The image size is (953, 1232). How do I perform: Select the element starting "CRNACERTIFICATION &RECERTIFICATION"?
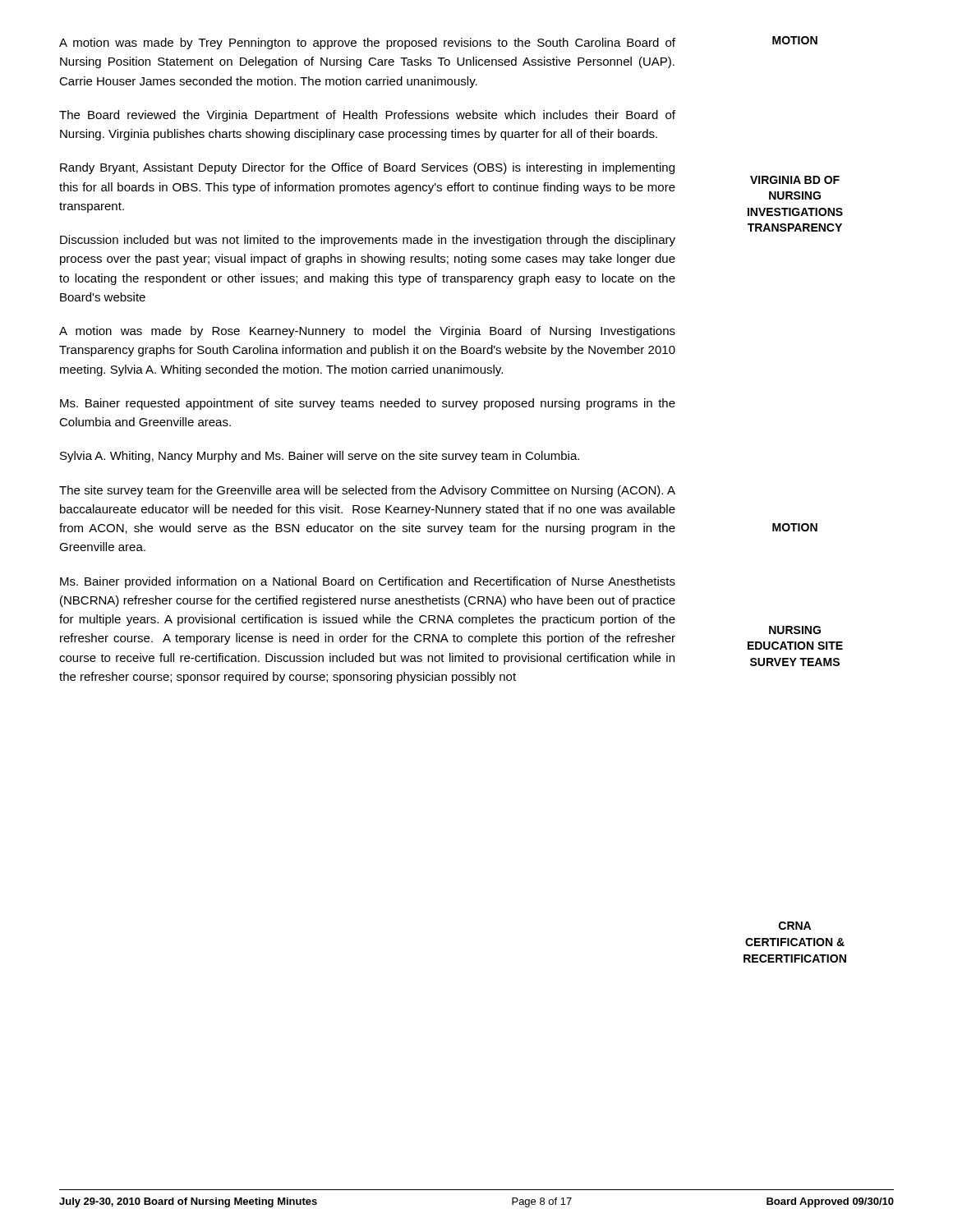795,942
